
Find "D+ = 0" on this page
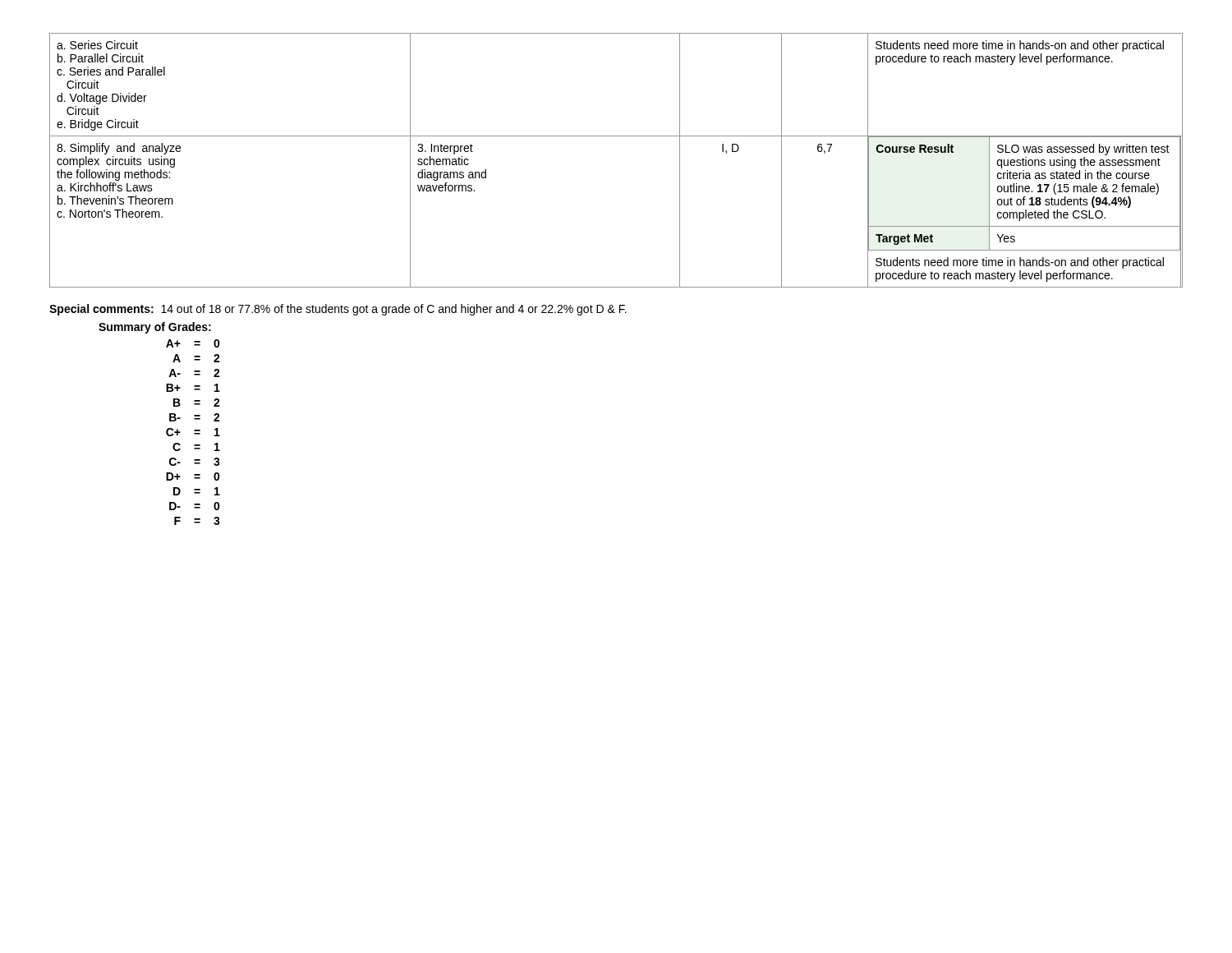(x=197, y=476)
